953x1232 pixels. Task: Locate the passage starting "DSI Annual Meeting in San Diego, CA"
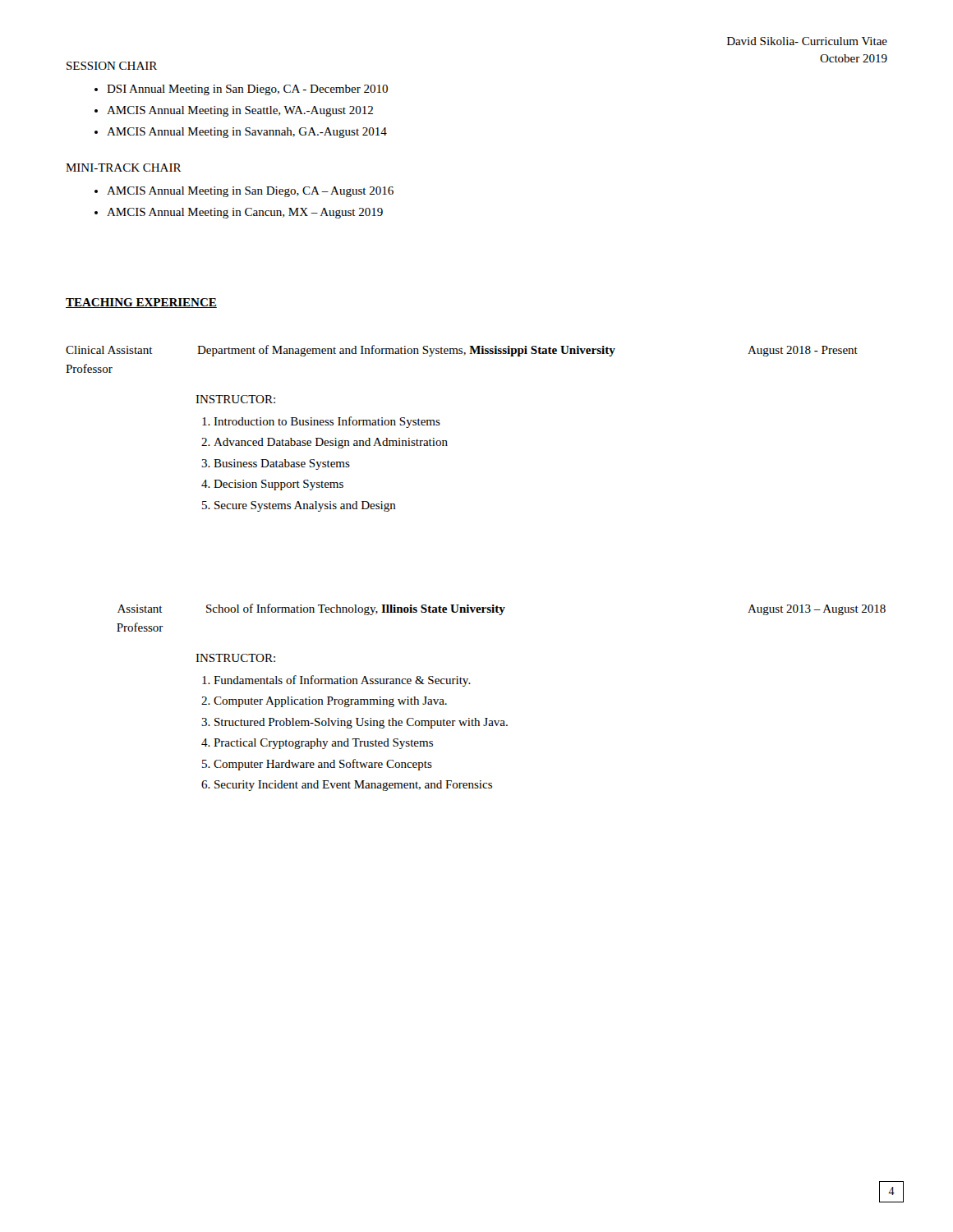point(235,89)
